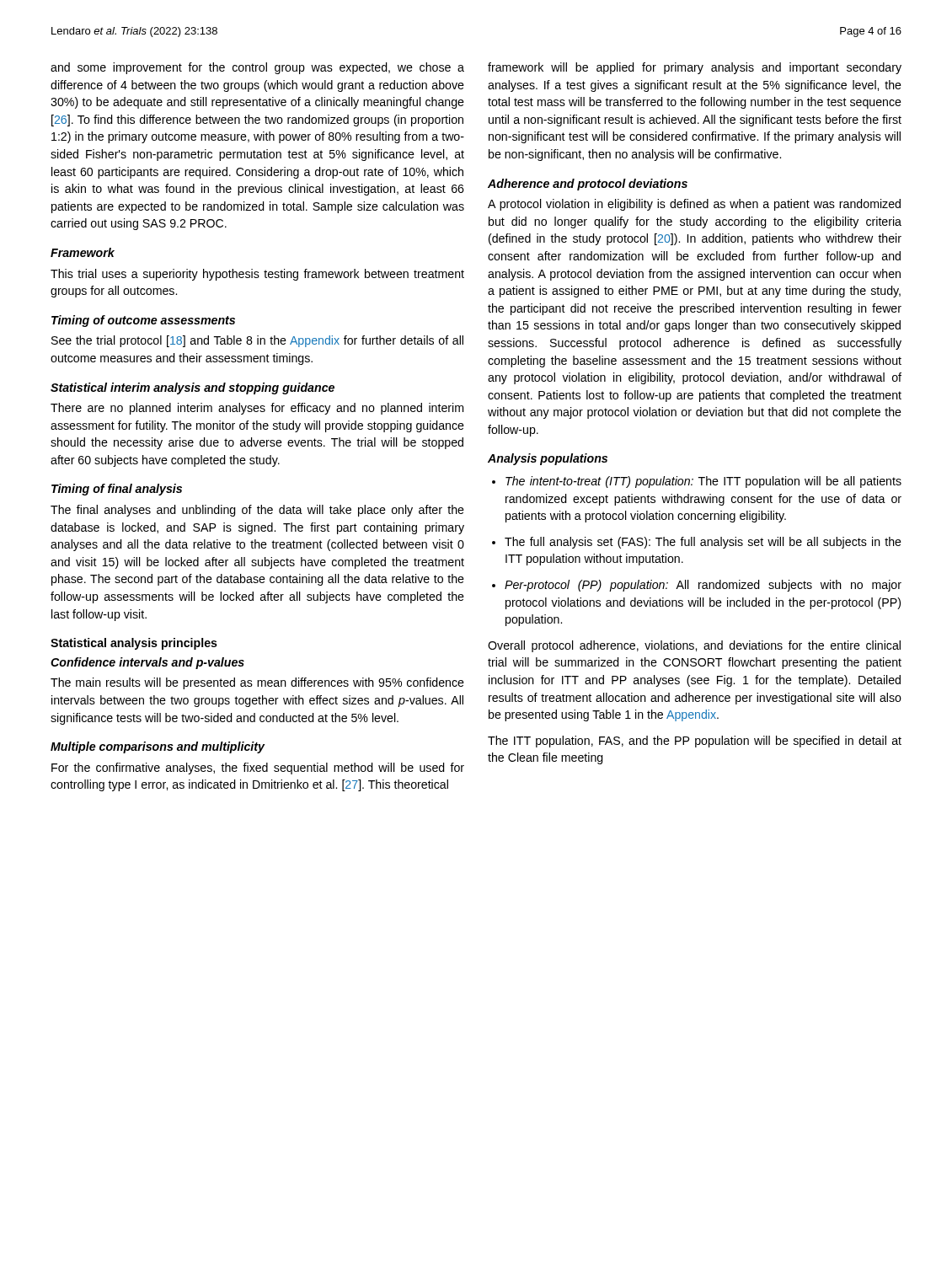Point to the block starting "framework will be applied for primary"

[695, 111]
